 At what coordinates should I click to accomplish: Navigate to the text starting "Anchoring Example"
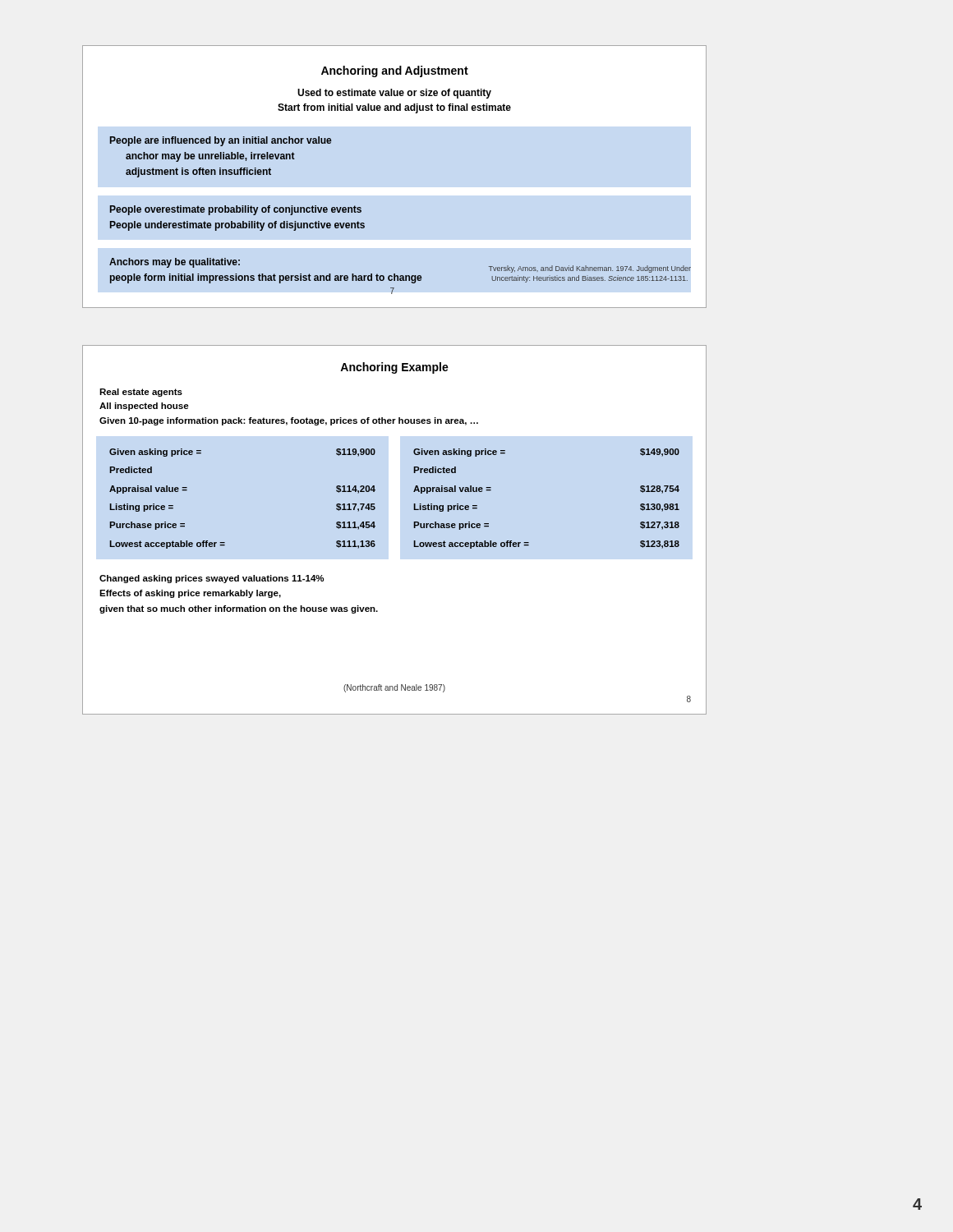click(394, 367)
